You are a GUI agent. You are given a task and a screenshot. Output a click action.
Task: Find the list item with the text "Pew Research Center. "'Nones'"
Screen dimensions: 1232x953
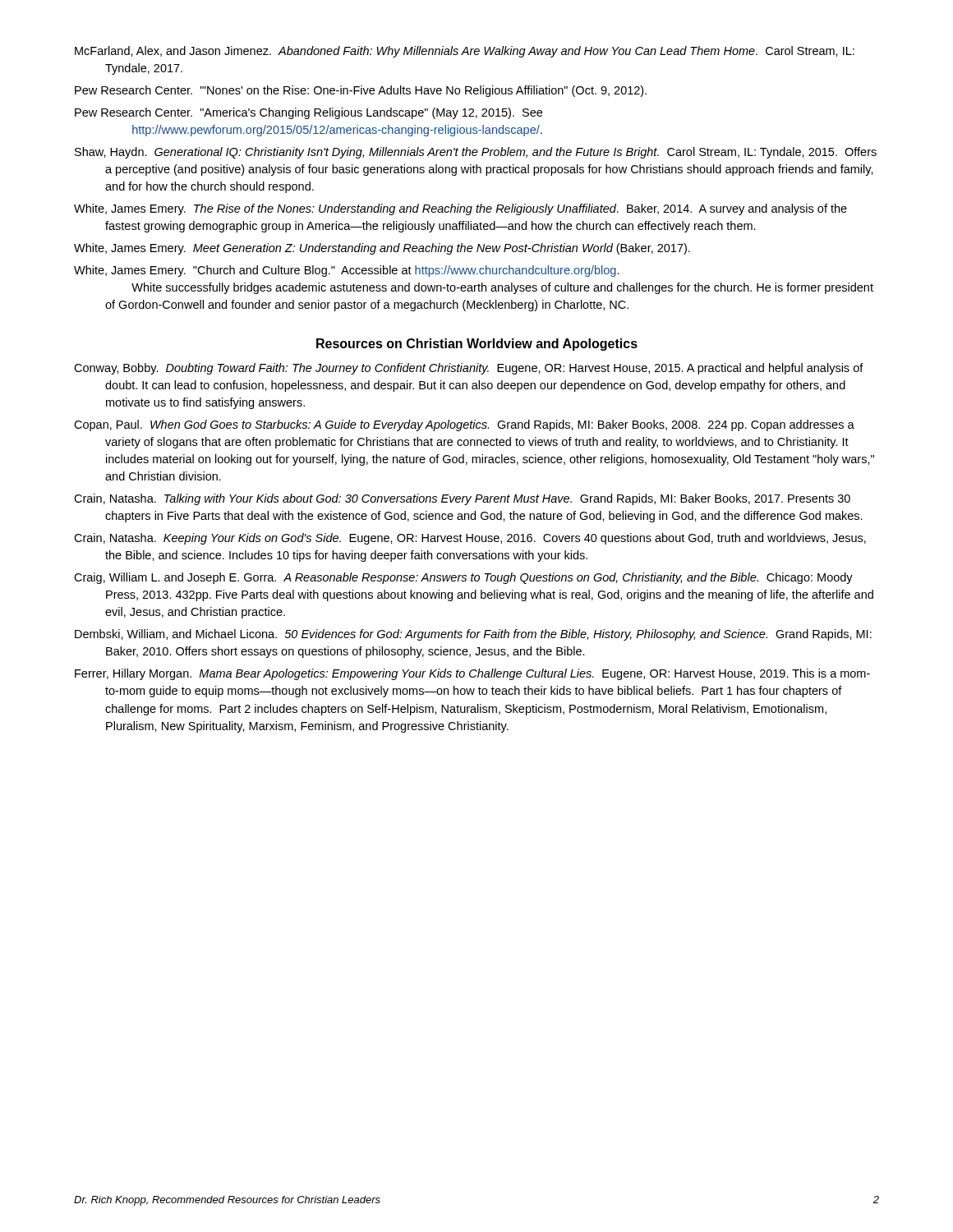(x=361, y=90)
